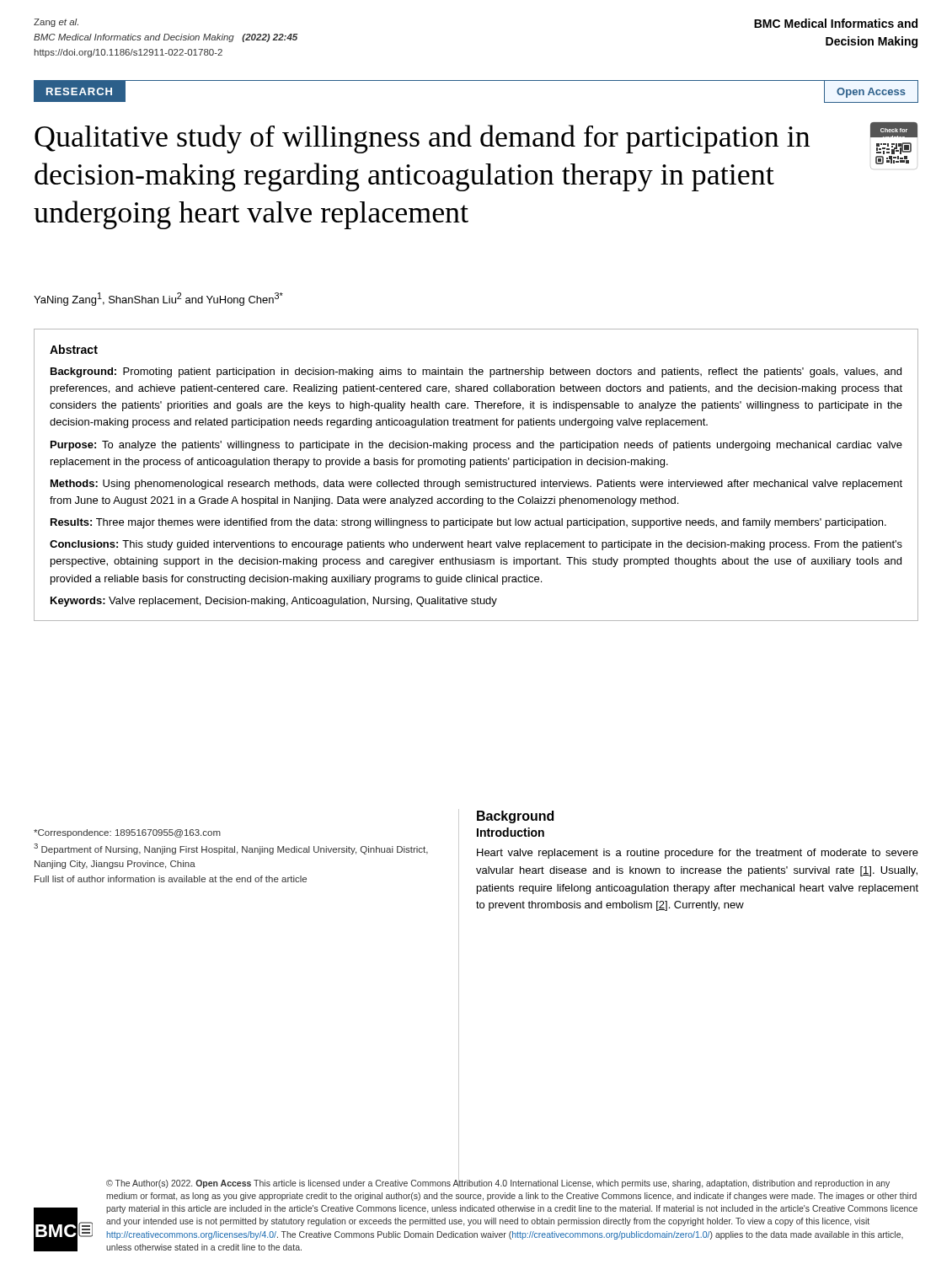Find "Open Access" on this page
This screenshot has width=952, height=1264.
[x=871, y=91]
